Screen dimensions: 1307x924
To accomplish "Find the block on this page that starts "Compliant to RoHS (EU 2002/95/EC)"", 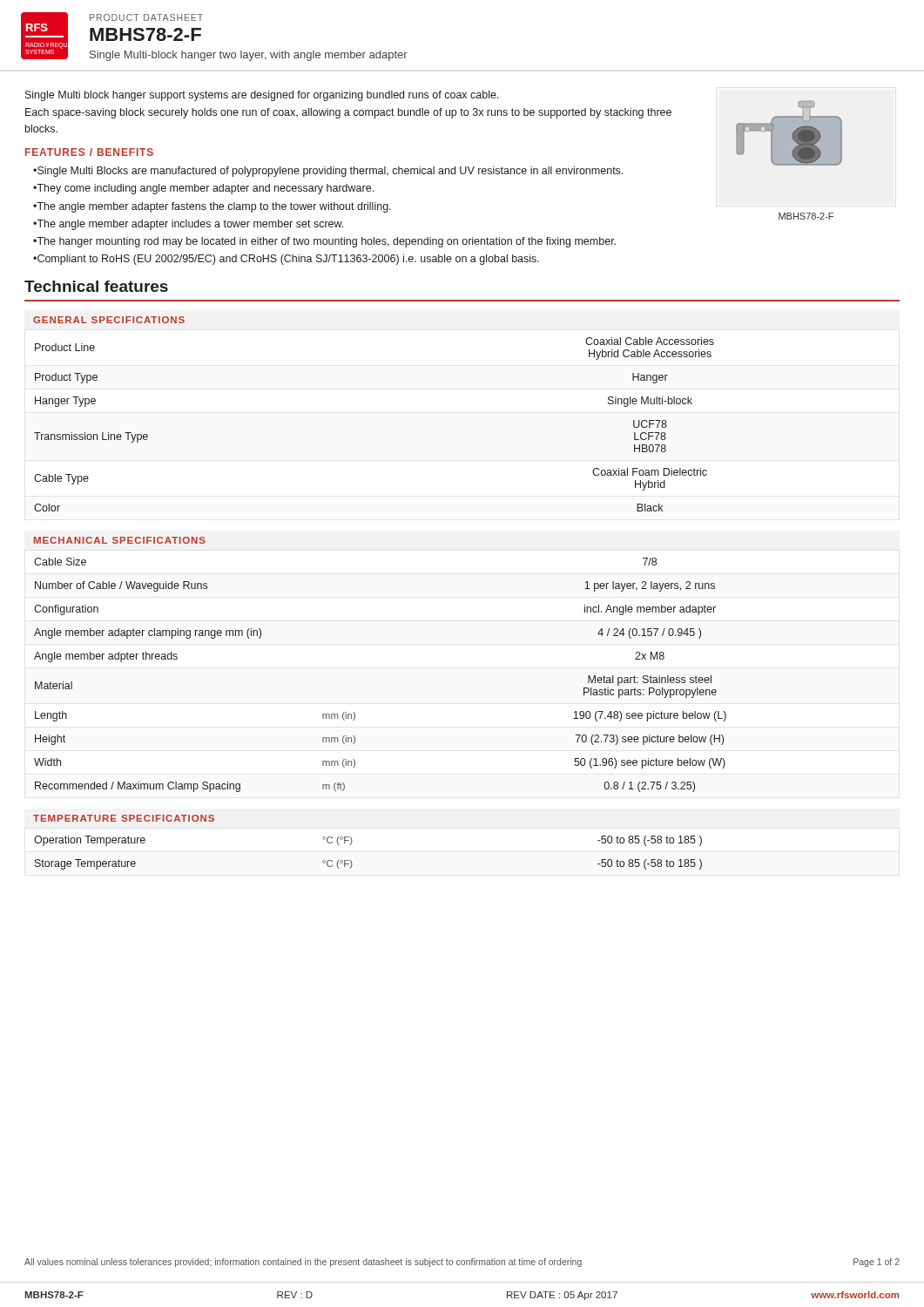I will [288, 259].
